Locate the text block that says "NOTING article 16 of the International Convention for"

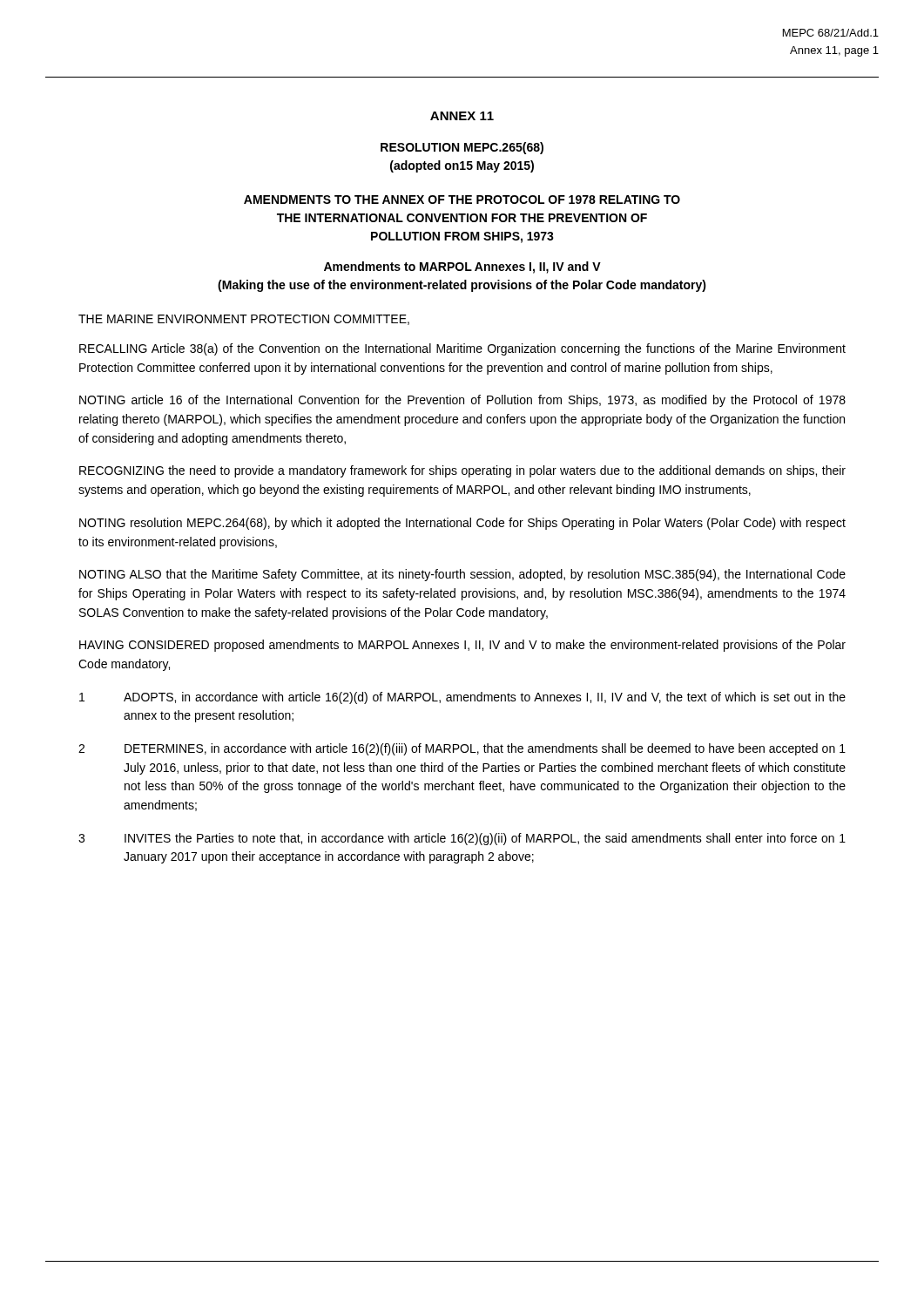click(x=462, y=419)
